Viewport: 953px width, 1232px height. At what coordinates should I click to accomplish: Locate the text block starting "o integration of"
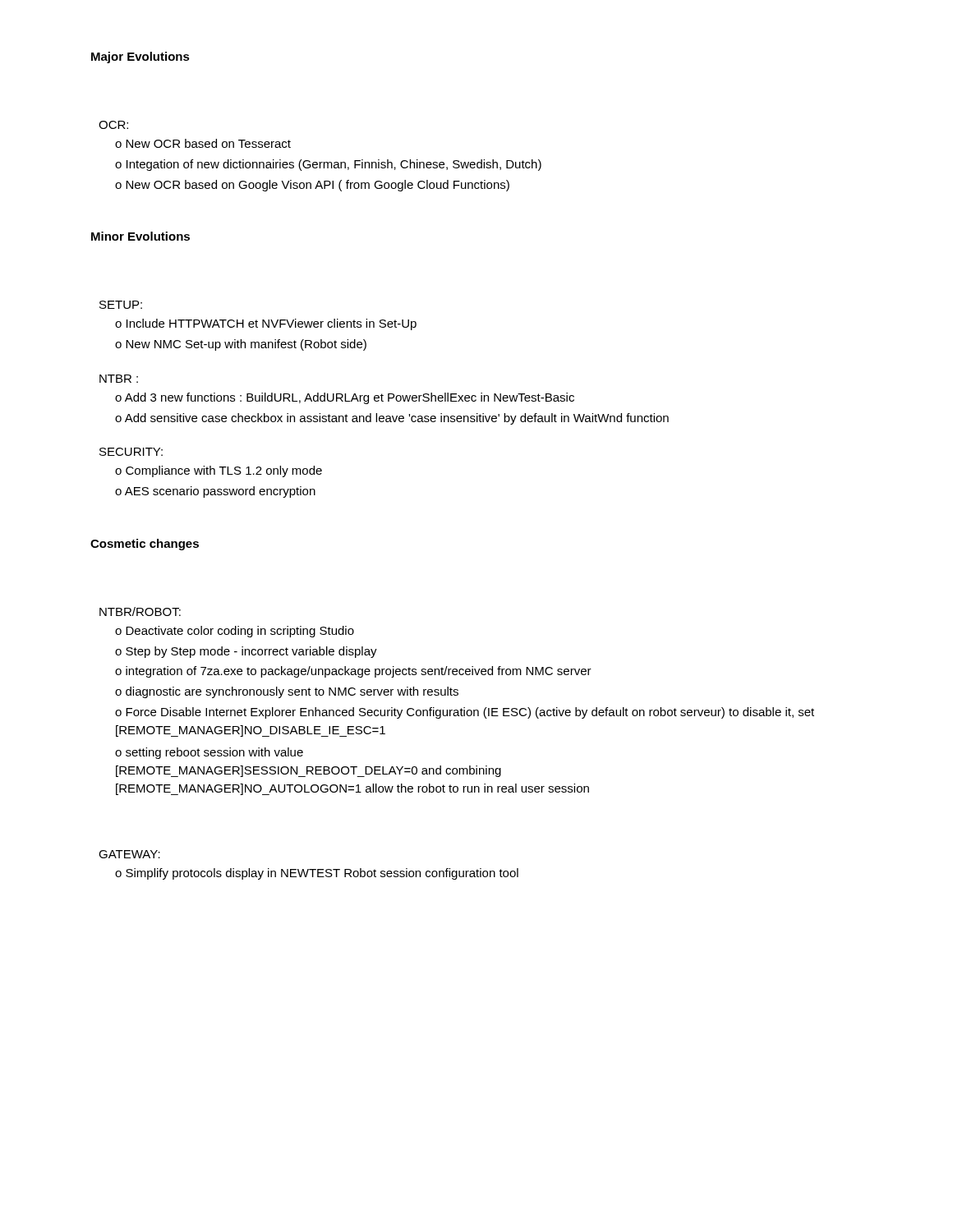pyautogui.click(x=353, y=671)
